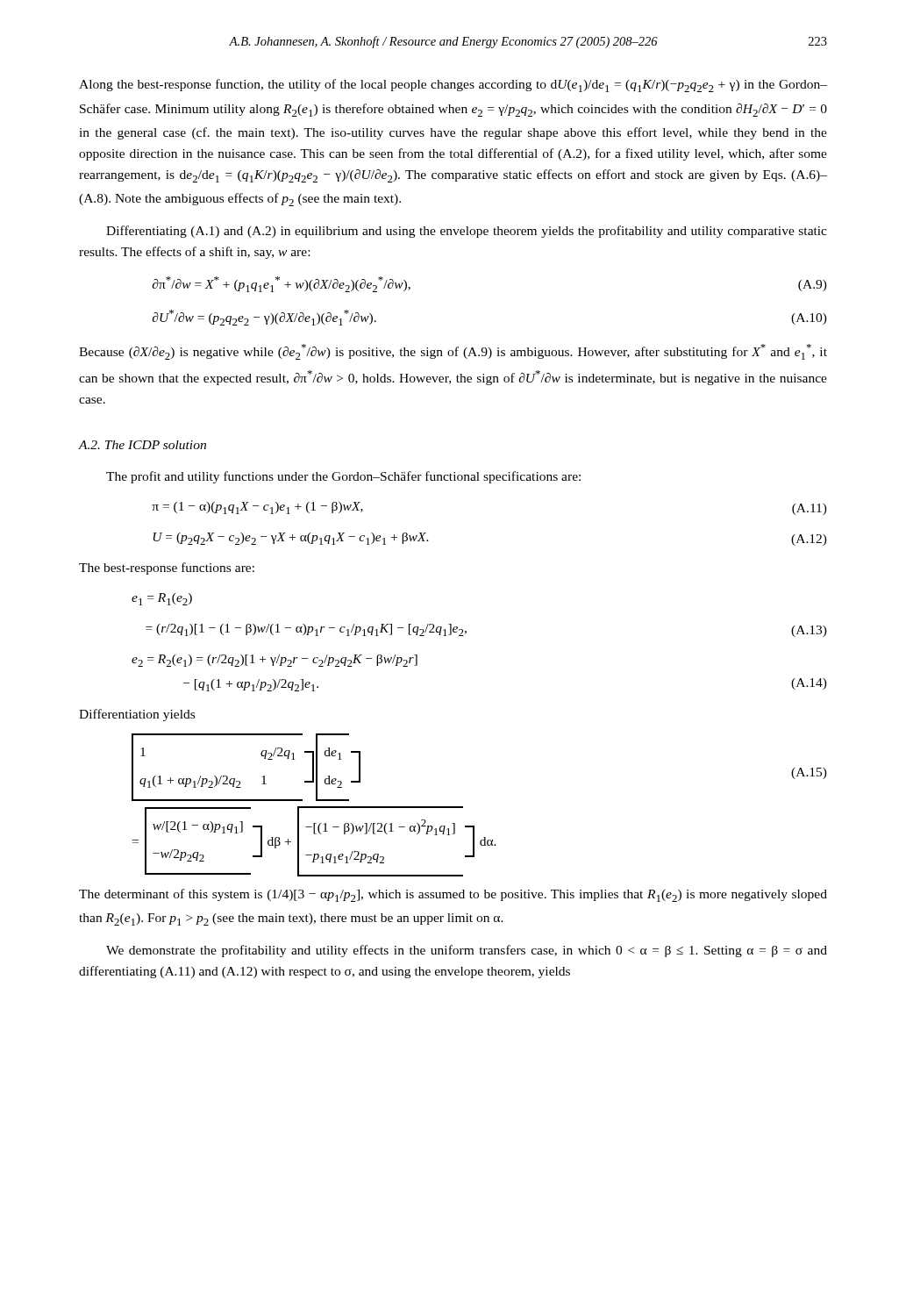Click on the region starting "The profit and utility functions under"
This screenshot has height=1316, width=906.
(453, 476)
